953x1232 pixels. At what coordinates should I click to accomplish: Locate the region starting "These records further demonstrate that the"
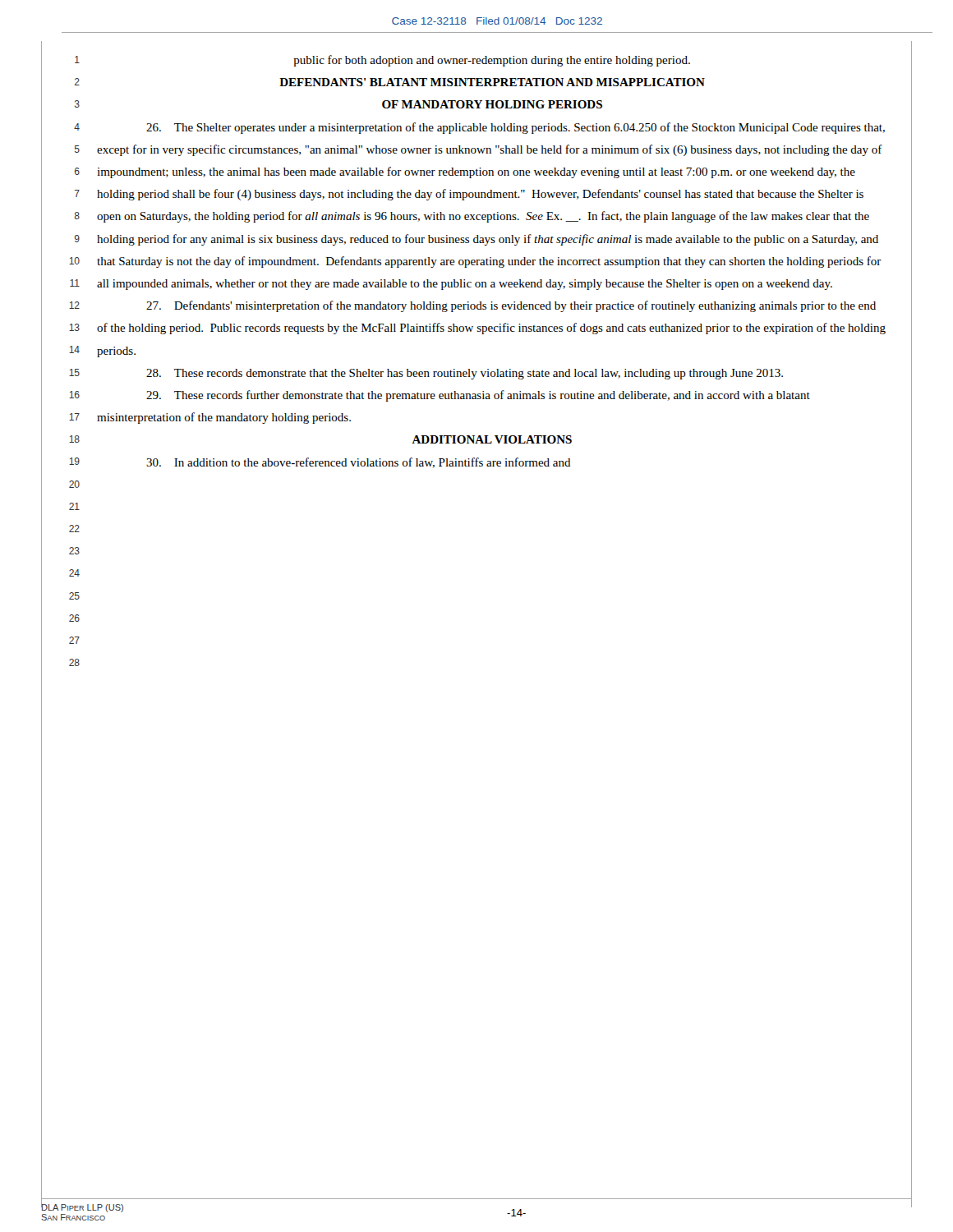[492, 407]
